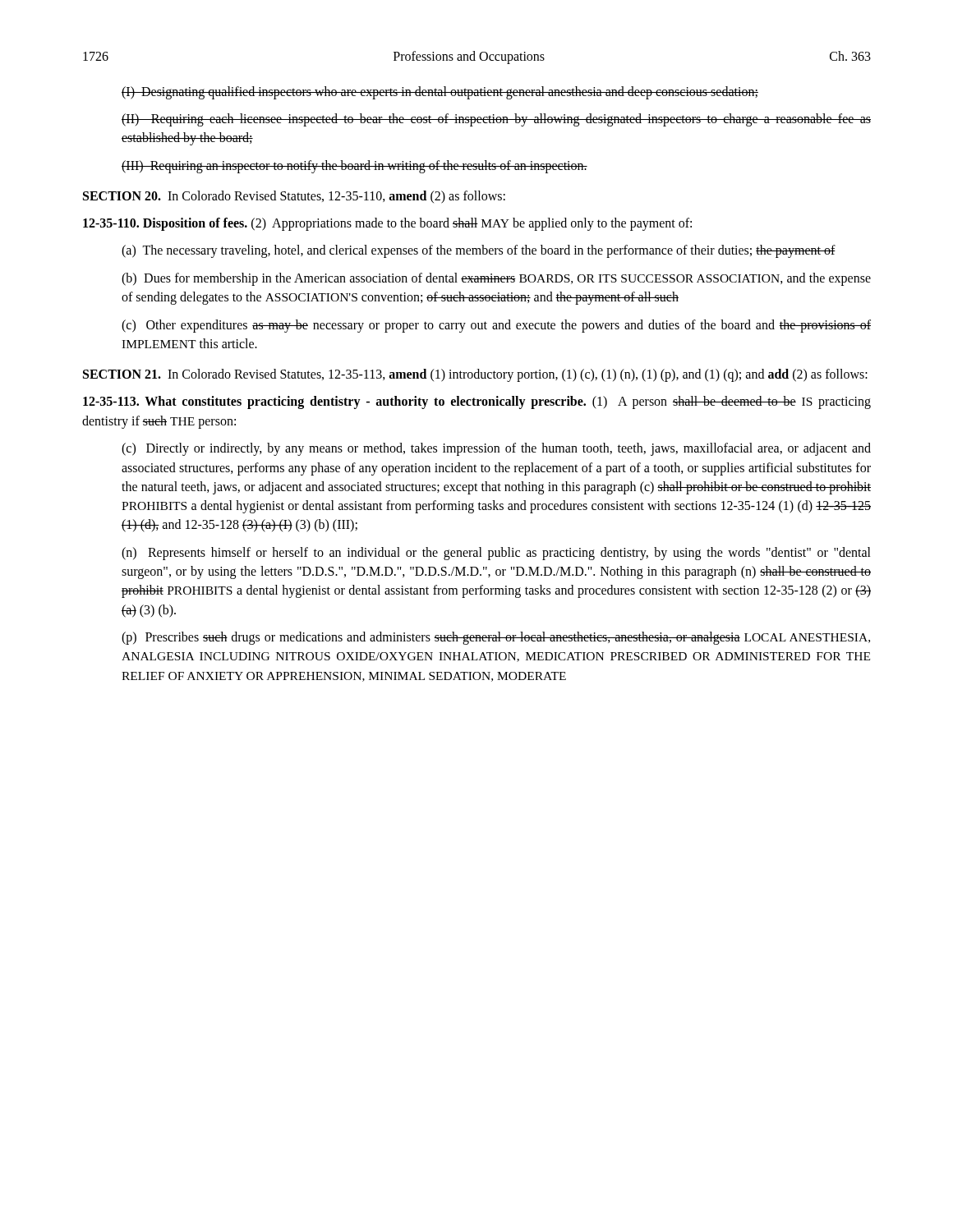The width and height of the screenshot is (953, 1232).
Task: Click the passage that begins "(b) Dues for membership in"
Action: (496, 287)
